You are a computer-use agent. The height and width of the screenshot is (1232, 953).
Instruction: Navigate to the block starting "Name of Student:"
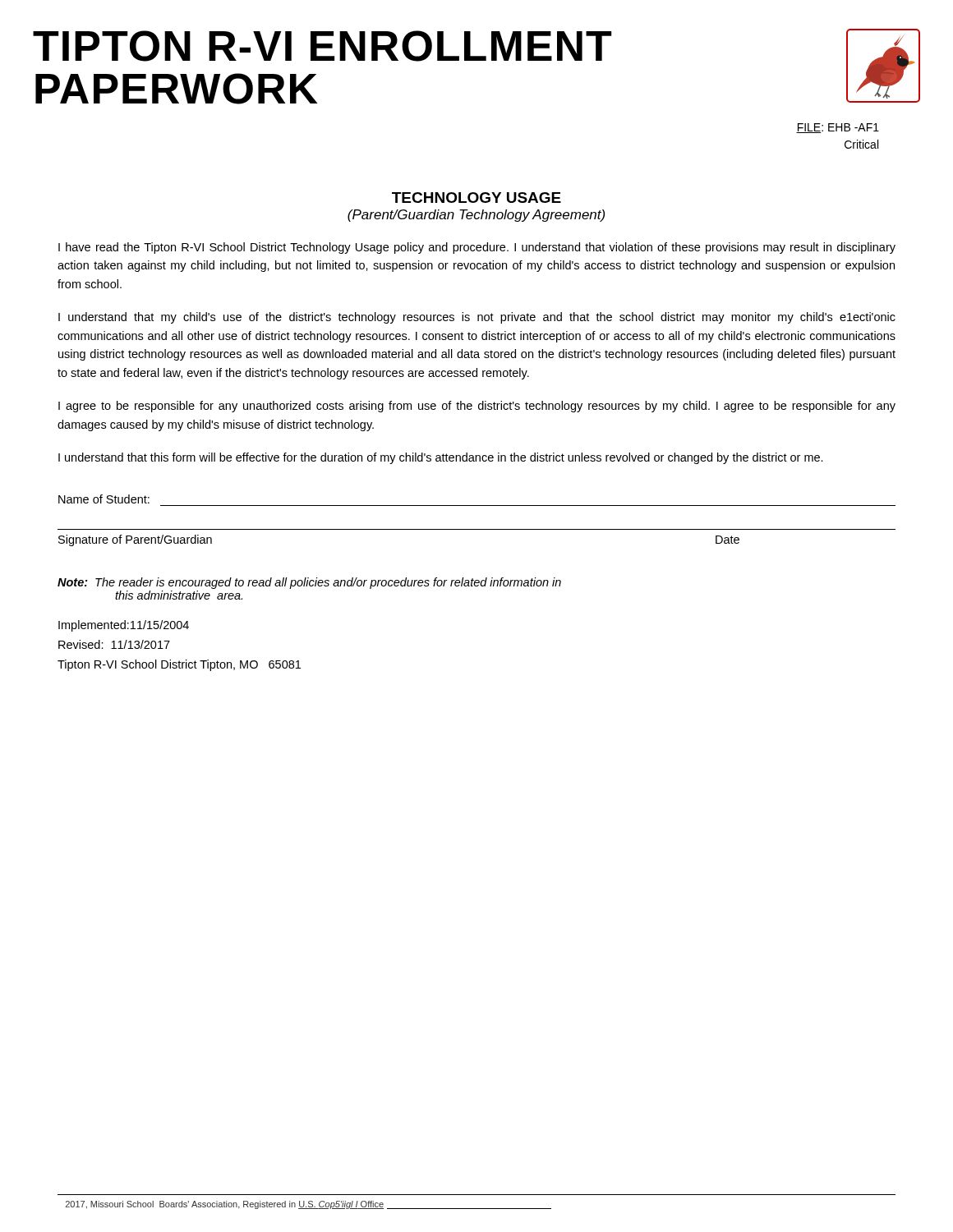(476, 498)
